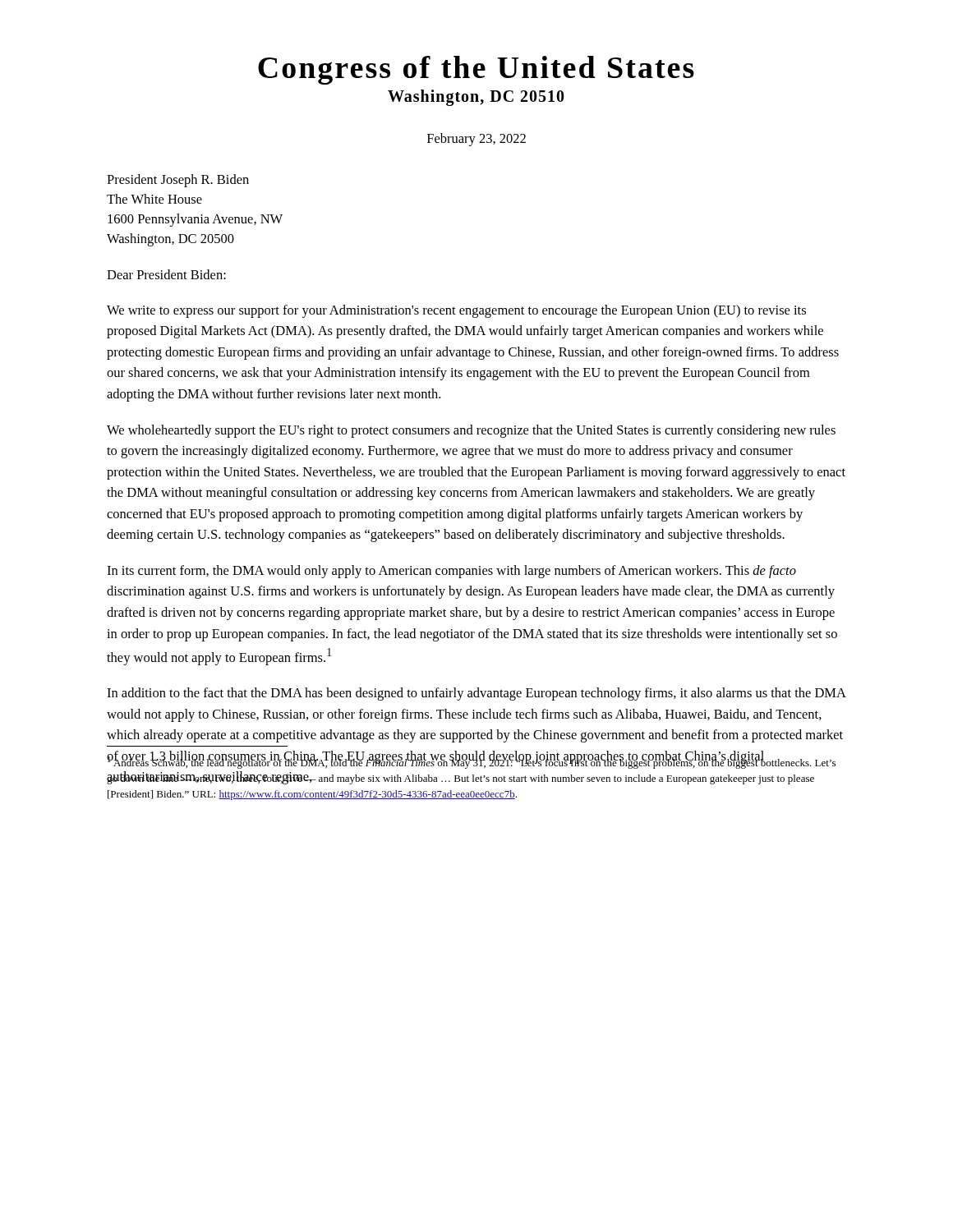Click on the text starting "Congress of the United States"
Screen dimensions: 1232x953
click(x=476, y=67)
